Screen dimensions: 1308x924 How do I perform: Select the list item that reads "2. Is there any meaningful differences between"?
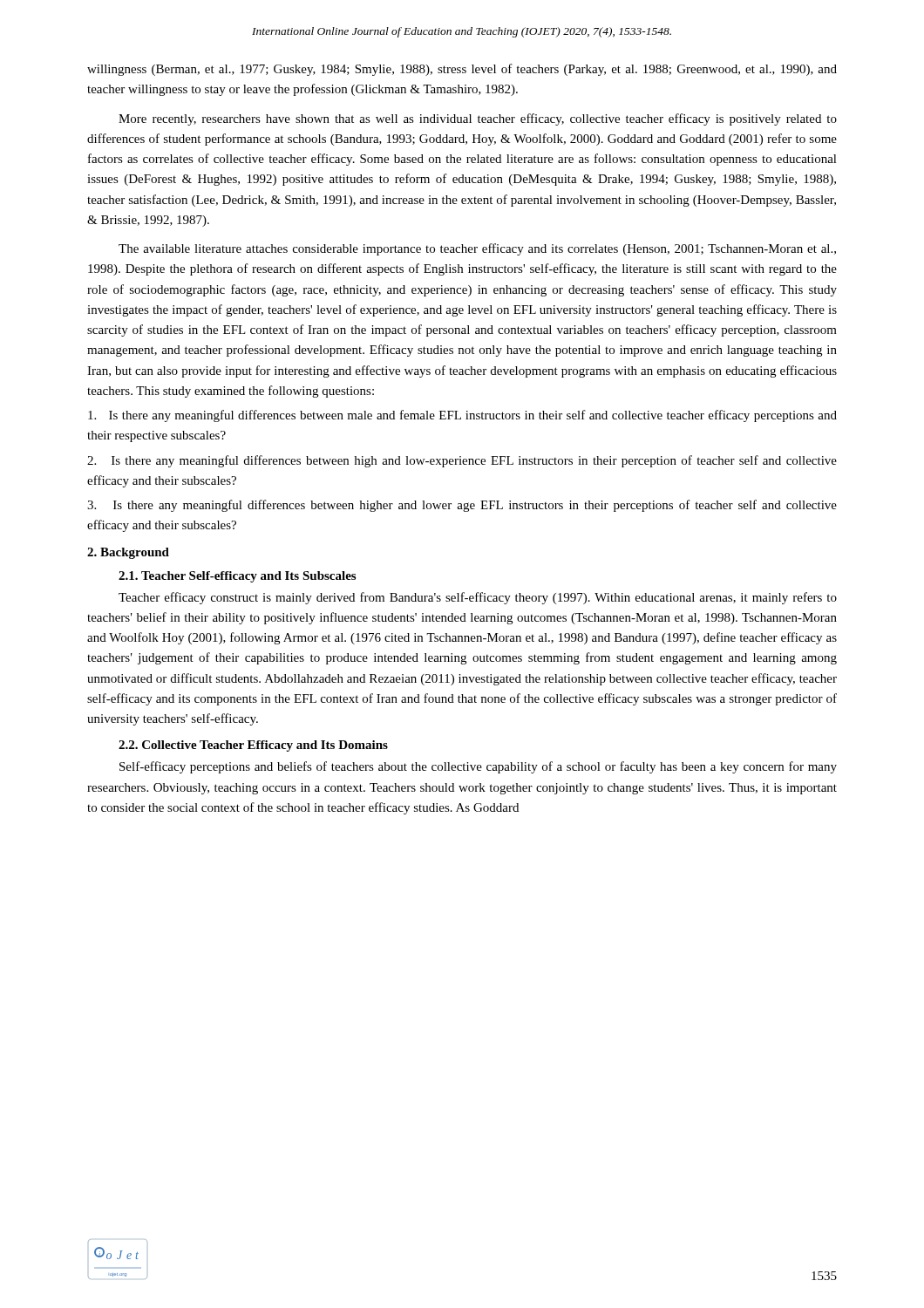(462, 471)
